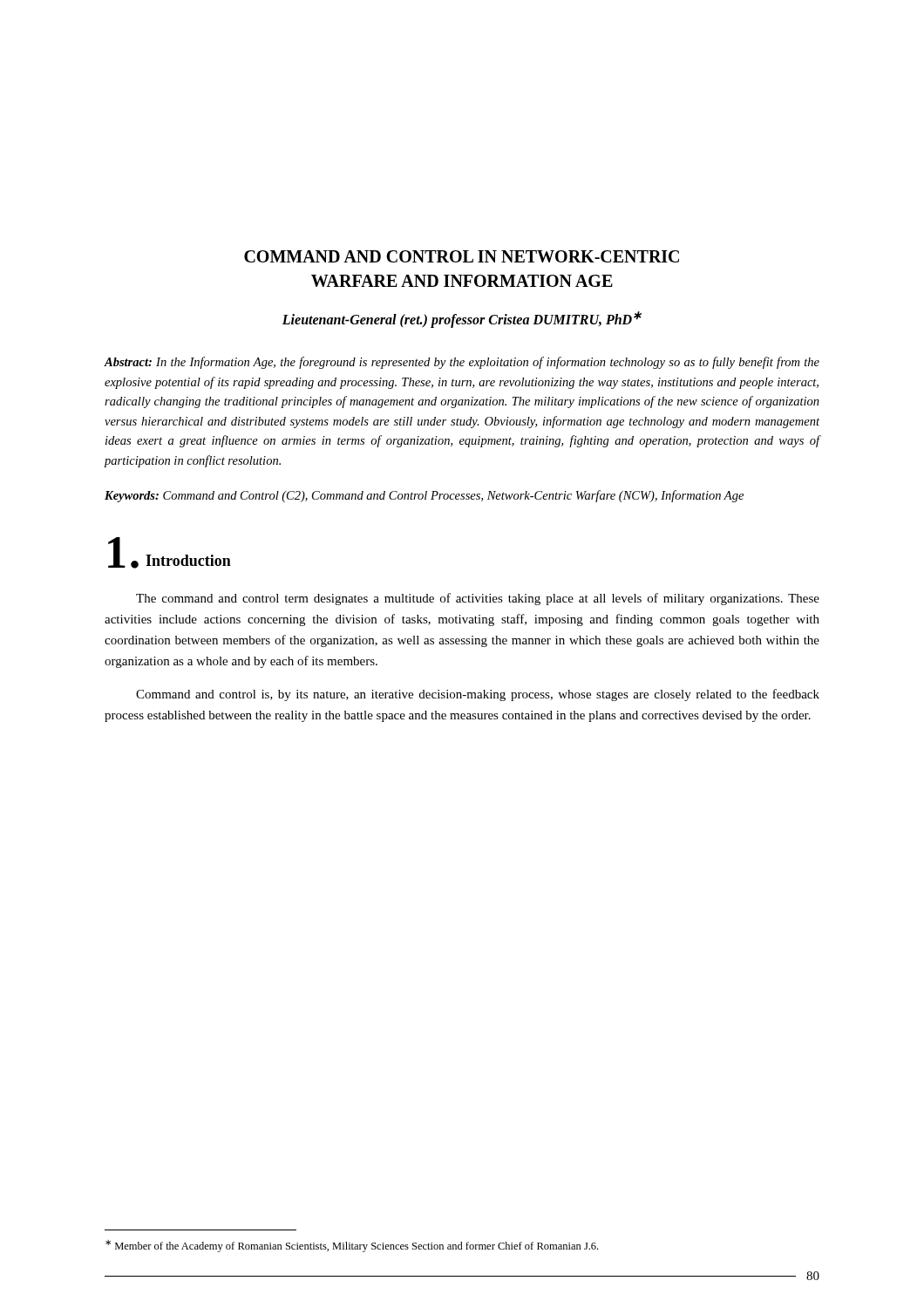Locate the text block with the text "Keywords: Command and Control"
This screenshot has width=924, height=1308.
click(x=424, y=495)
